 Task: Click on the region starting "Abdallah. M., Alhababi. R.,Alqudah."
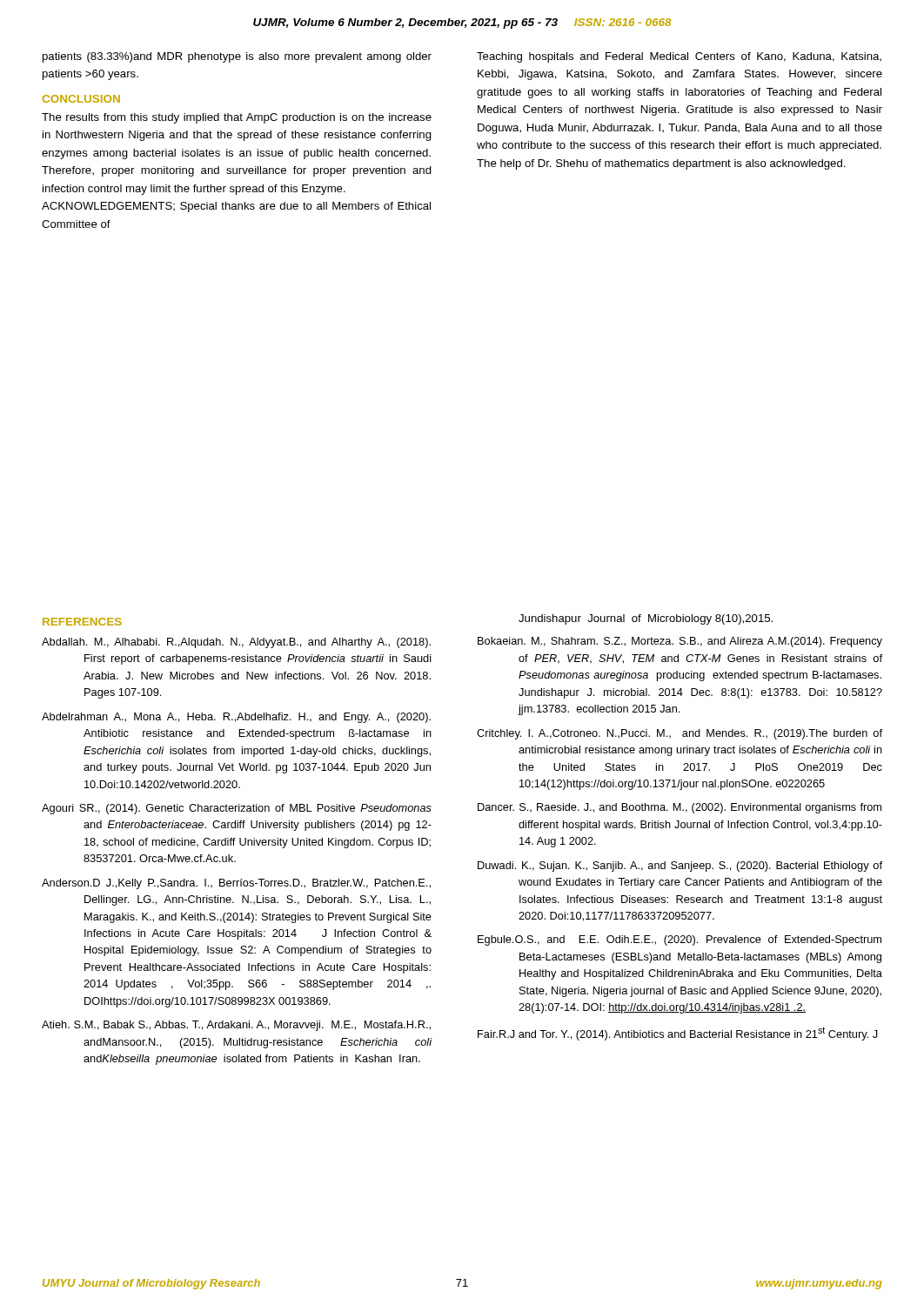(x=237, y=667)
